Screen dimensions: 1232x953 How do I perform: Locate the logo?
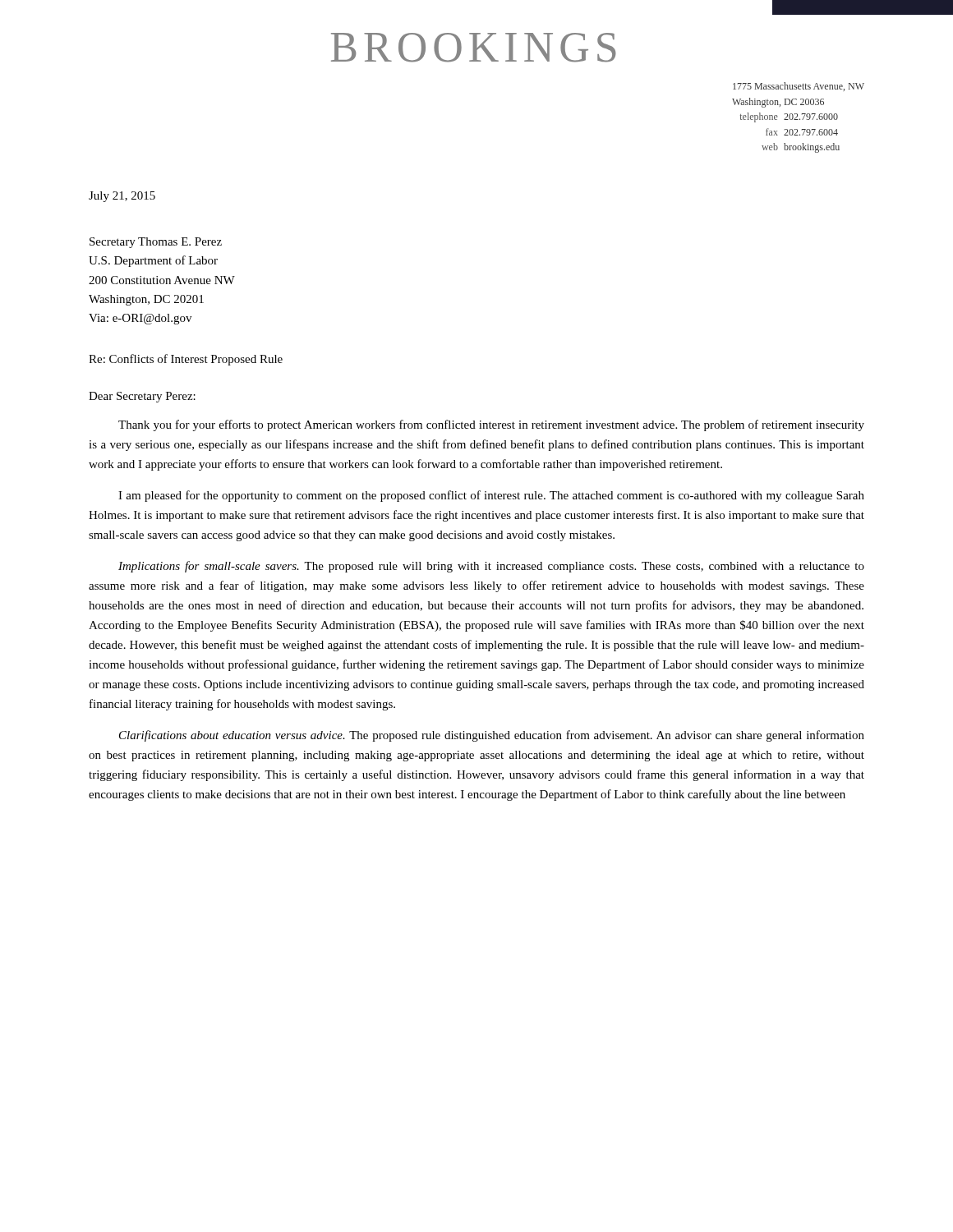point(476,47)
